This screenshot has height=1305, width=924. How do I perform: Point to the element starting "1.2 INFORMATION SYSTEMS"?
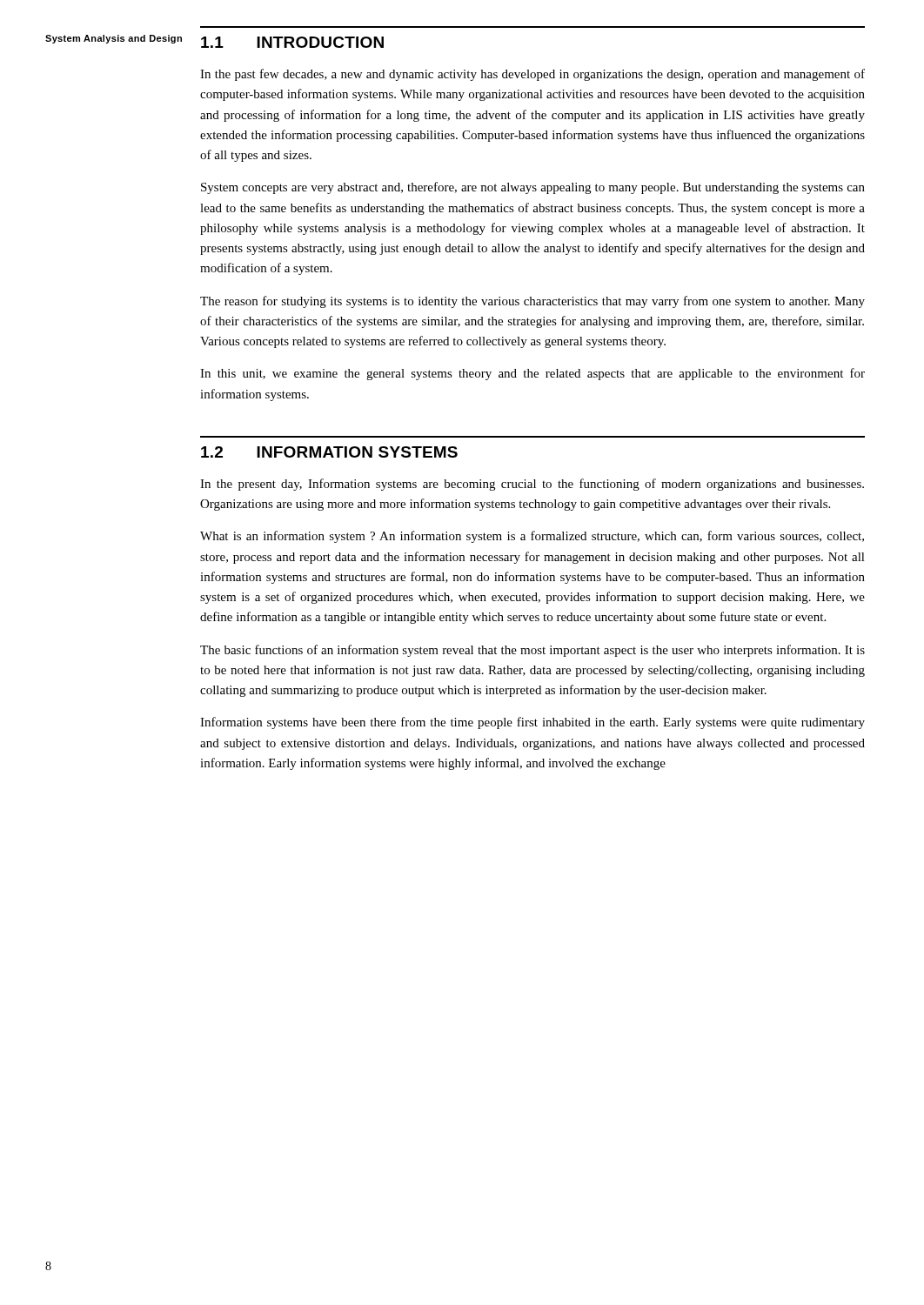click(329, 452)
